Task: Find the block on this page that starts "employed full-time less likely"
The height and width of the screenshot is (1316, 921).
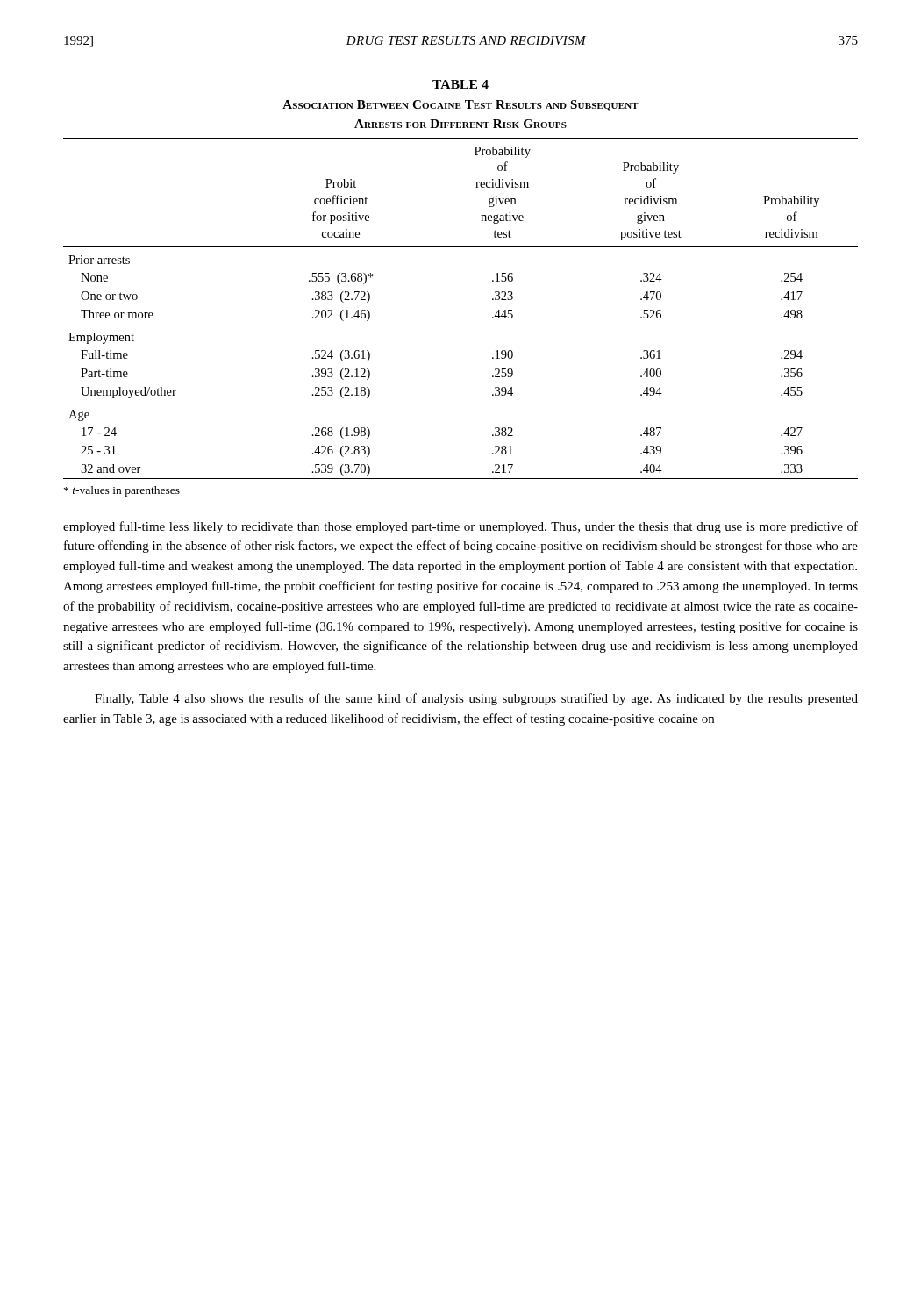Action: point(460,596)
